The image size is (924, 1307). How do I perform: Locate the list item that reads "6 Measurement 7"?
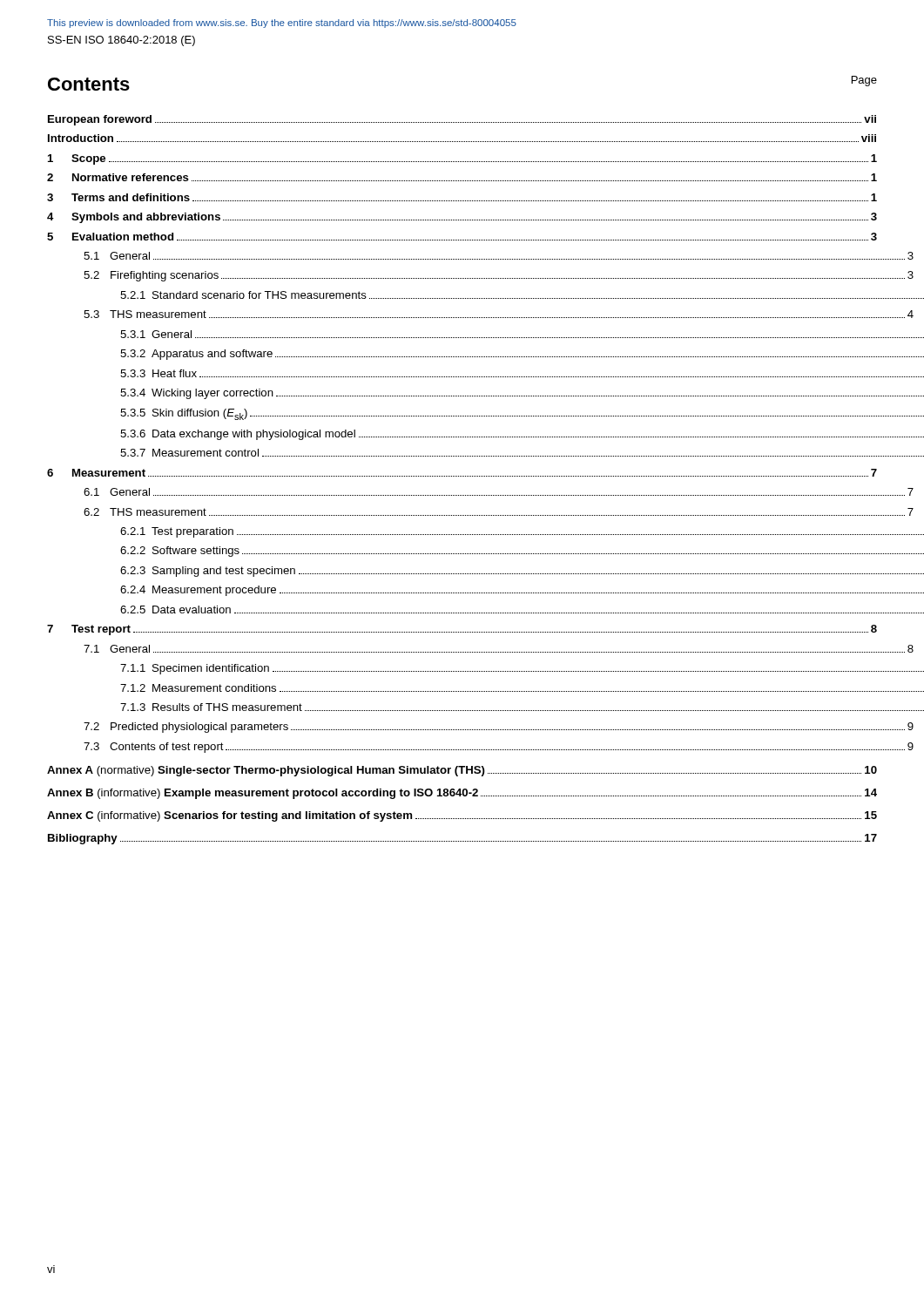pyautogui.click(x=462, y=473)
